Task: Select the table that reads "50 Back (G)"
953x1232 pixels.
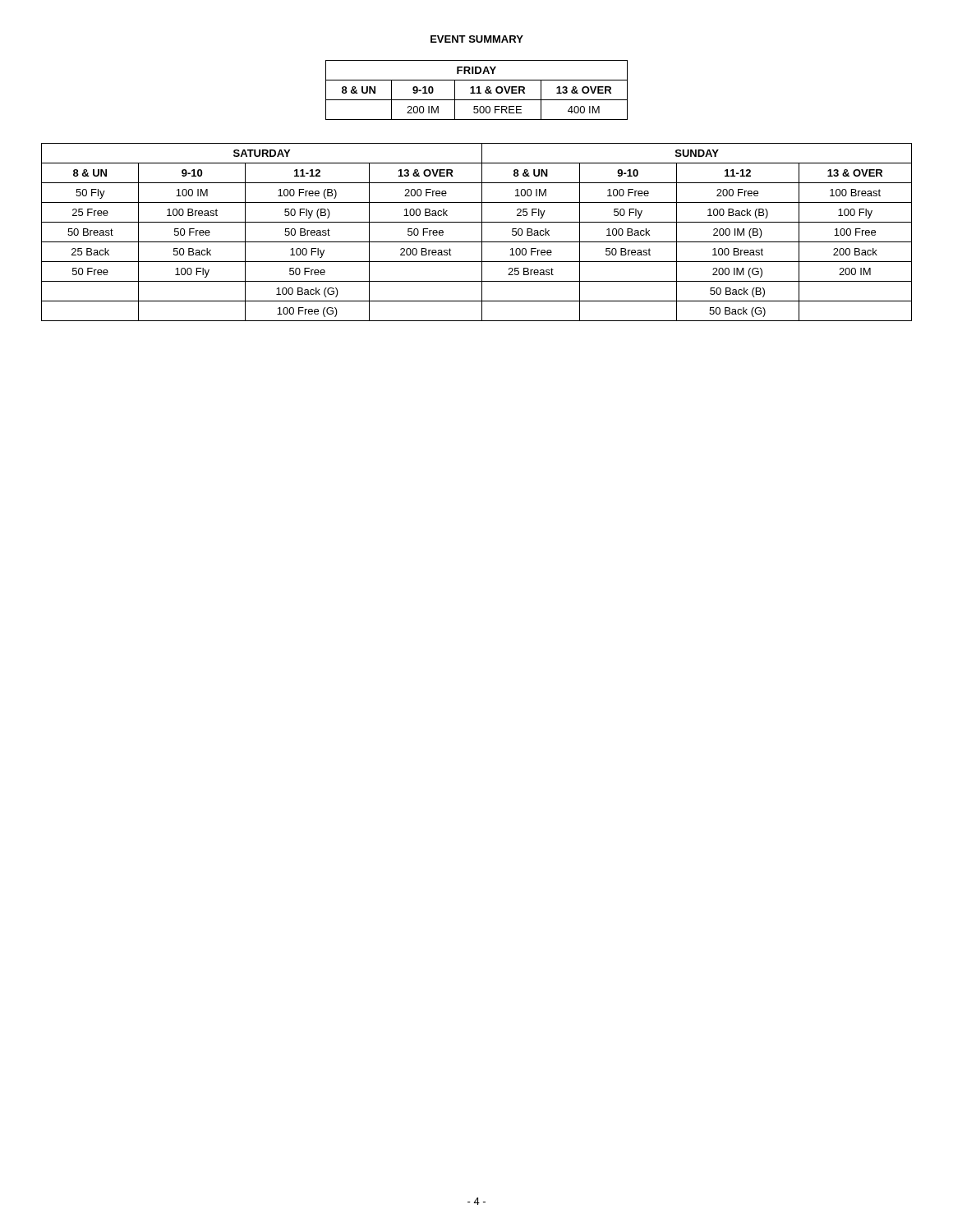Action: tap(476, 232)
